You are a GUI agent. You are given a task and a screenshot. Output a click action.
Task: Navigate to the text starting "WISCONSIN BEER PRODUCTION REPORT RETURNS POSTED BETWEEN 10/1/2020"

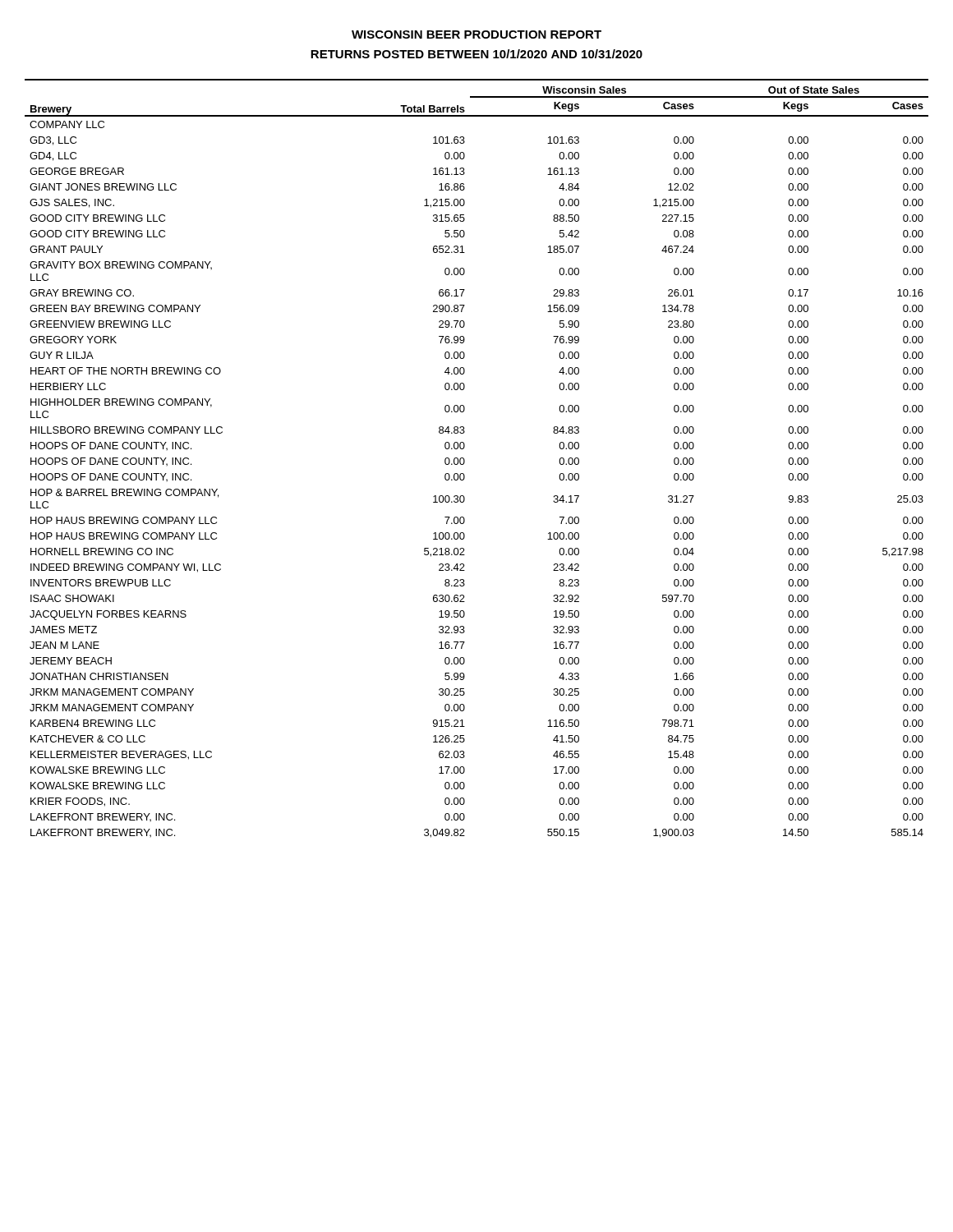pyautogui.click(x=476, y=44)
